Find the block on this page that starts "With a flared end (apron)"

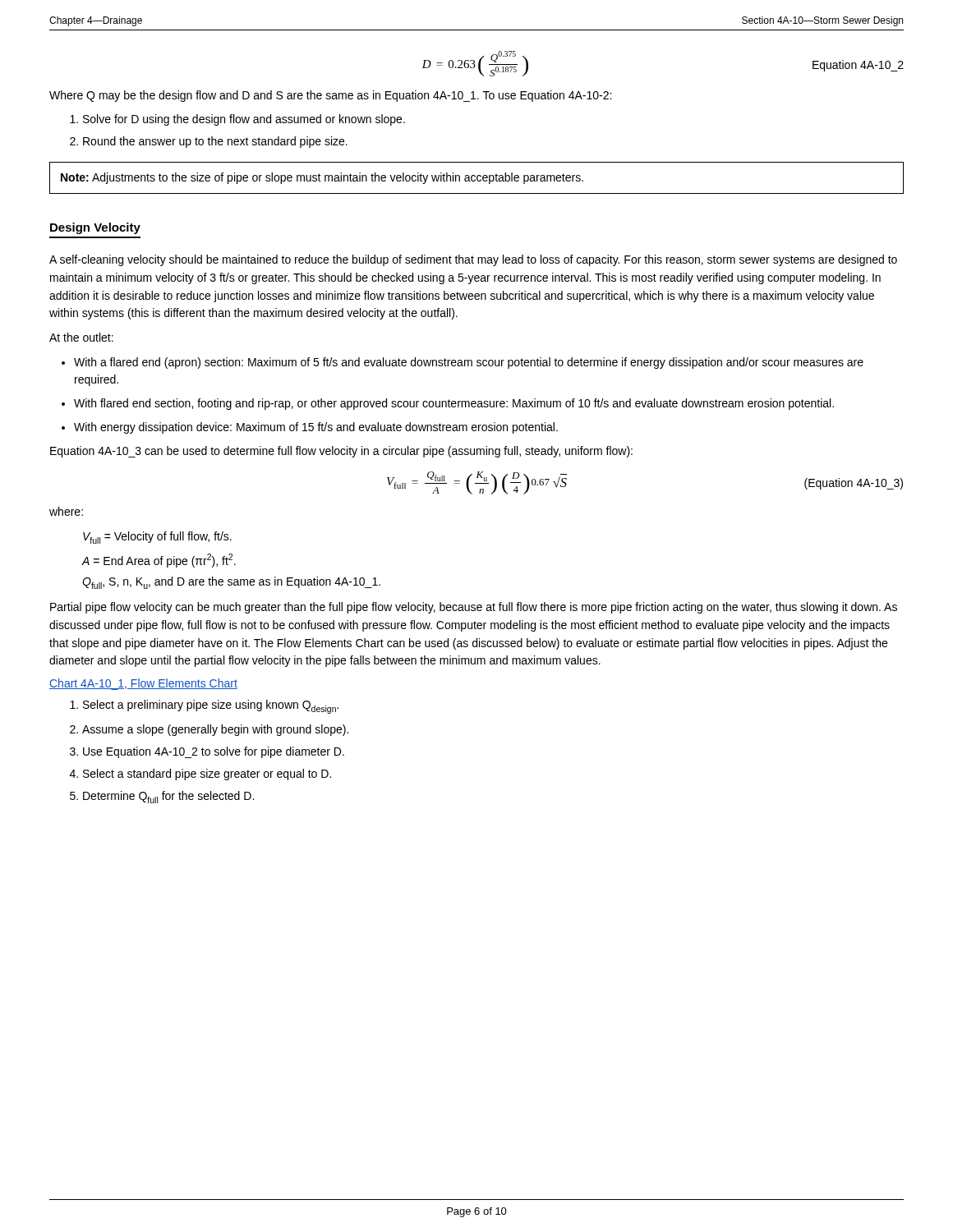[x=489, y=371]
